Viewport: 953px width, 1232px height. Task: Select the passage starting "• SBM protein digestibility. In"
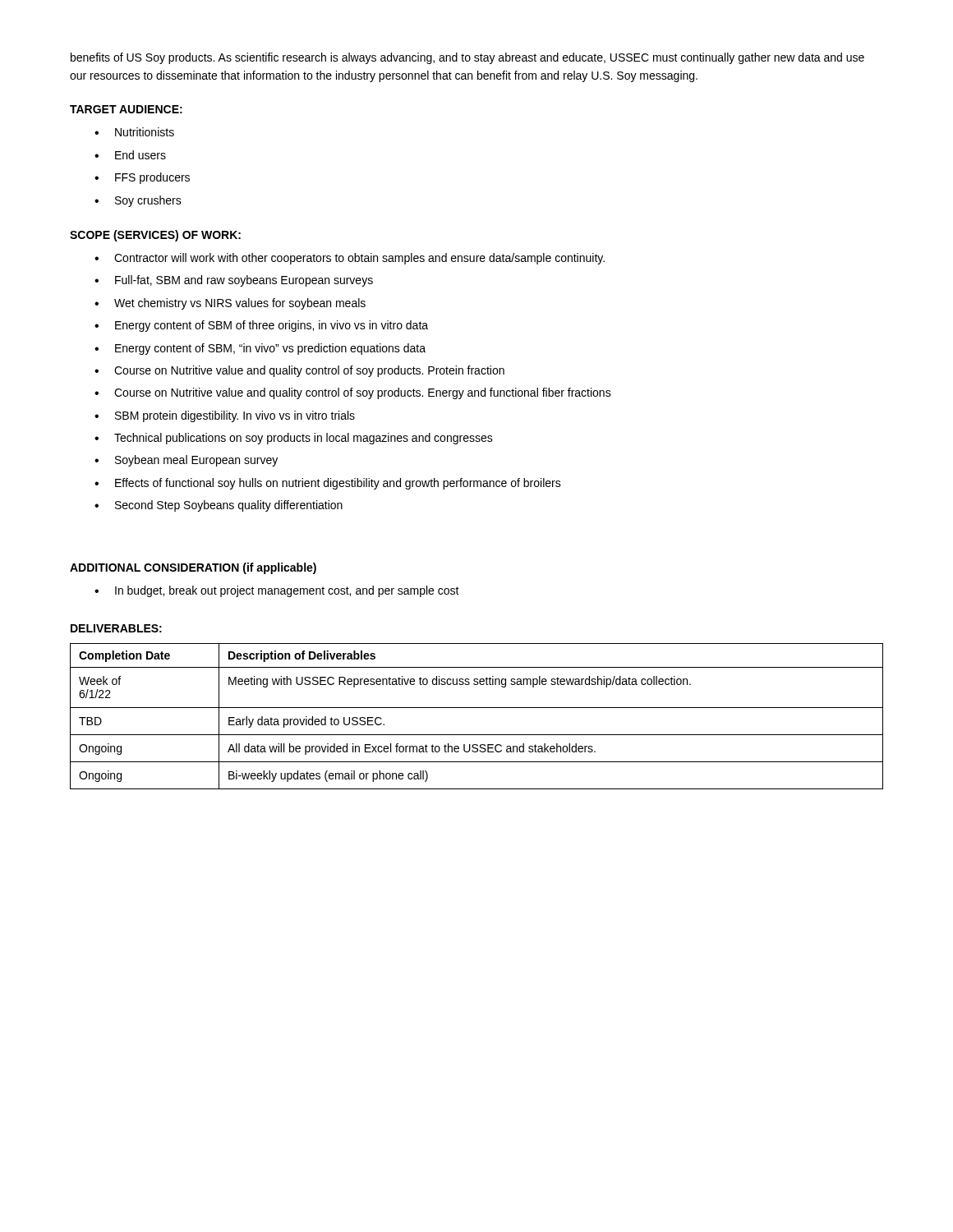(x=225, y=416)
